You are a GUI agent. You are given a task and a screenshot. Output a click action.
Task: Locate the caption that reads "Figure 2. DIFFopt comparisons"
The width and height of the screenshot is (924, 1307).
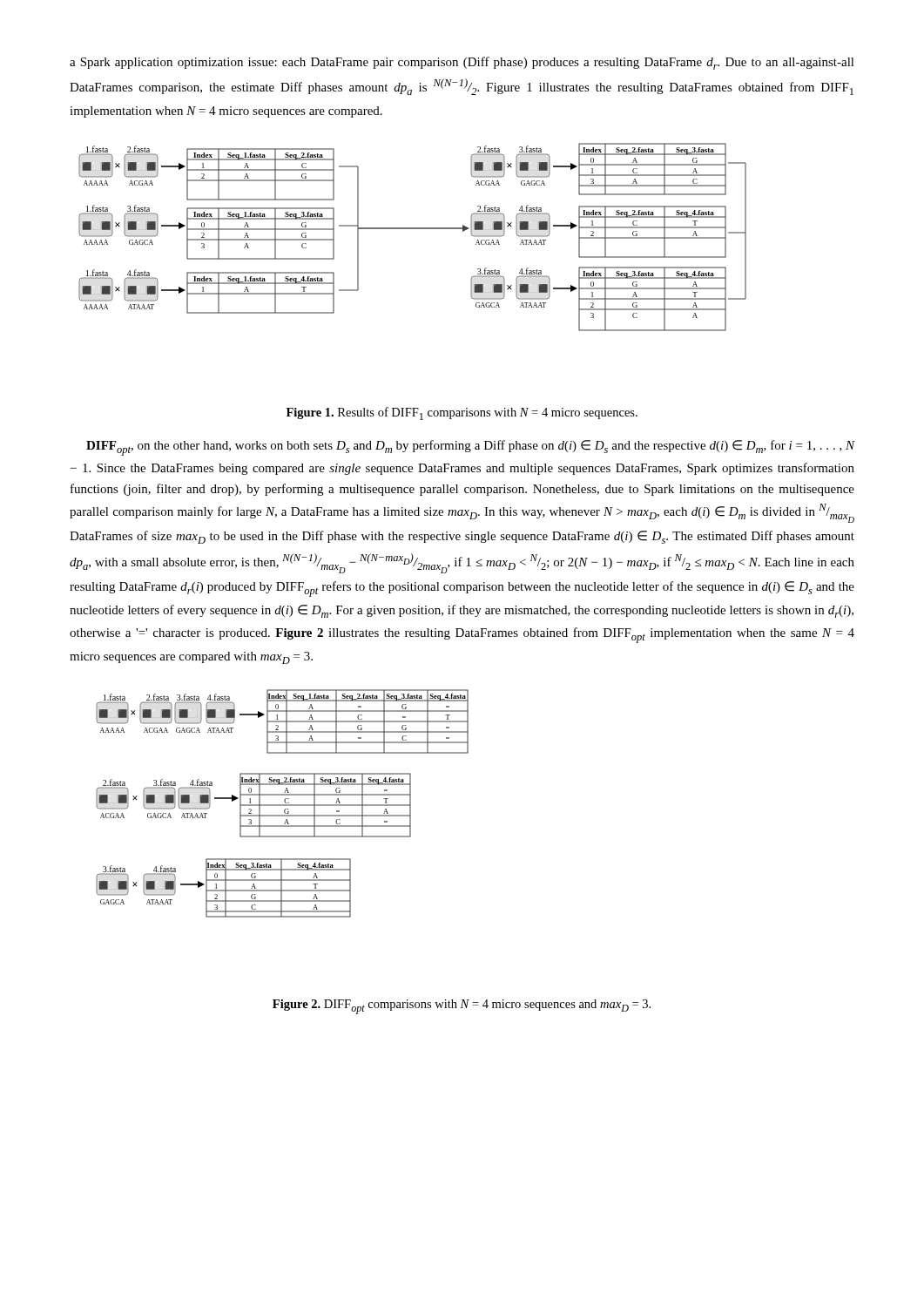[462, 1005]
